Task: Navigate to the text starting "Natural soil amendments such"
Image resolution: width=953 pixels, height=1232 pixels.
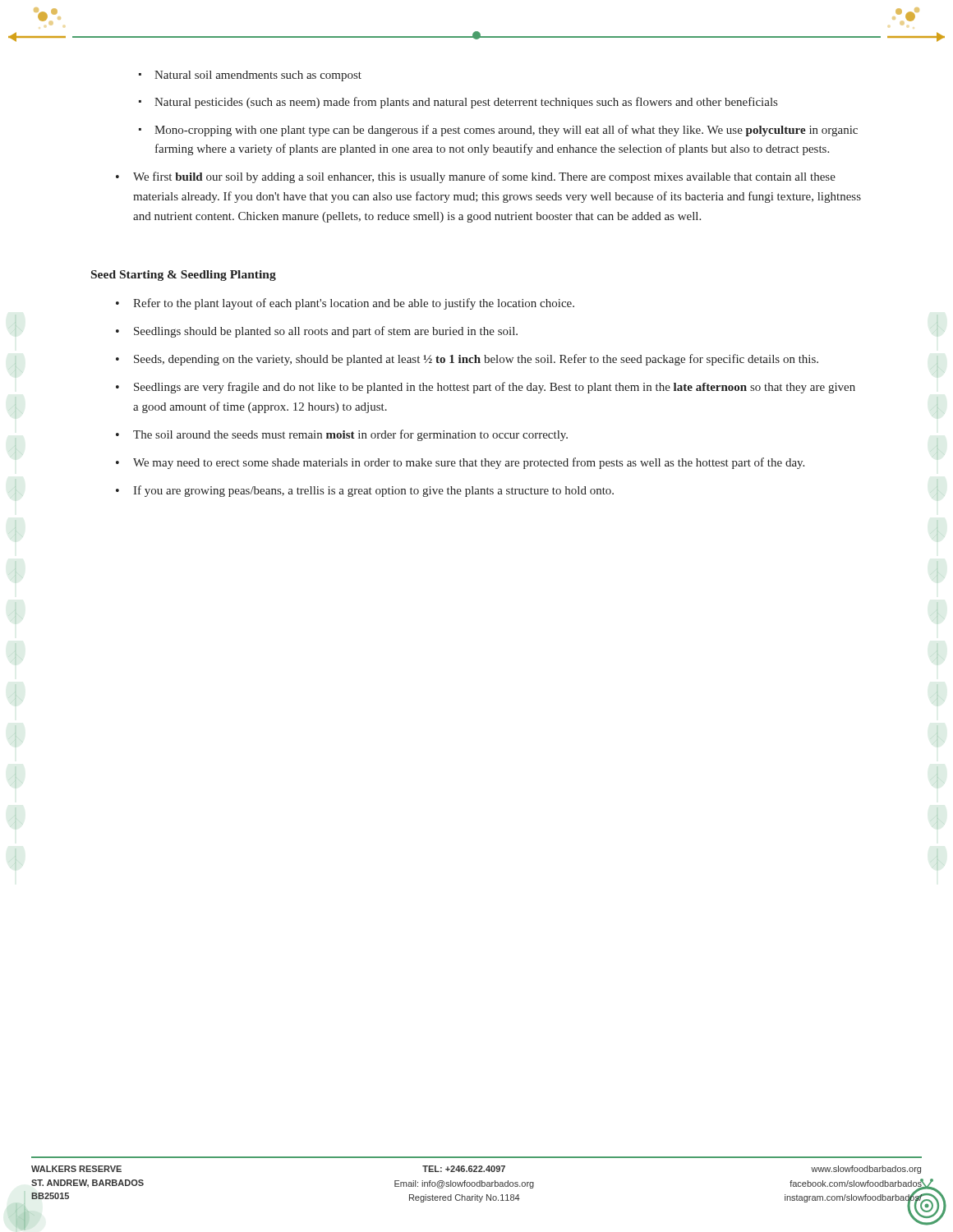Action: click(x=251, y=76)
